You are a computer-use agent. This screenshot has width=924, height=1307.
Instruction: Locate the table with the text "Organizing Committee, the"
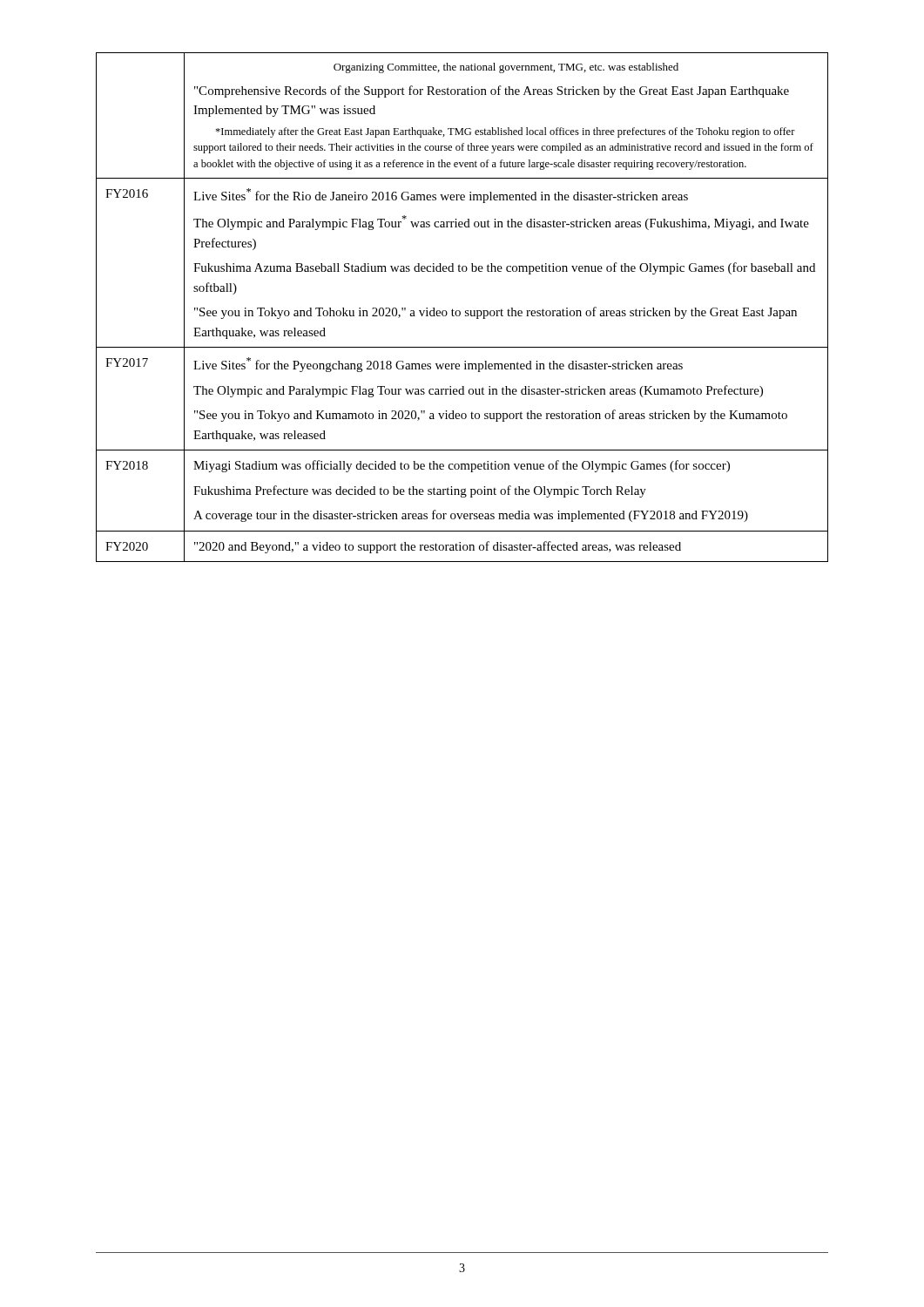(462, 307)
